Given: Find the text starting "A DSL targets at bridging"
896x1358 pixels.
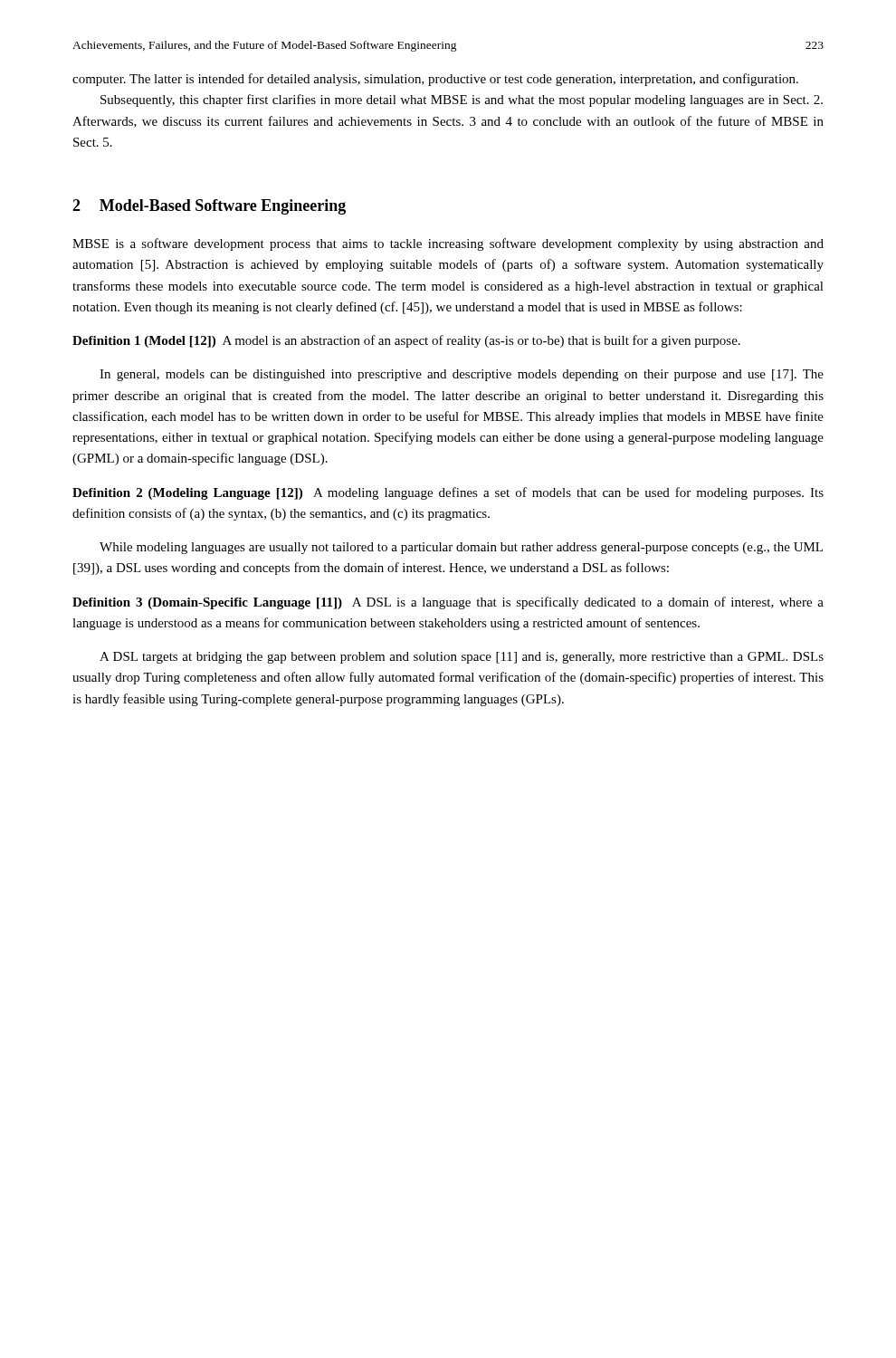Looking at the screenshot, I should 448,678.
